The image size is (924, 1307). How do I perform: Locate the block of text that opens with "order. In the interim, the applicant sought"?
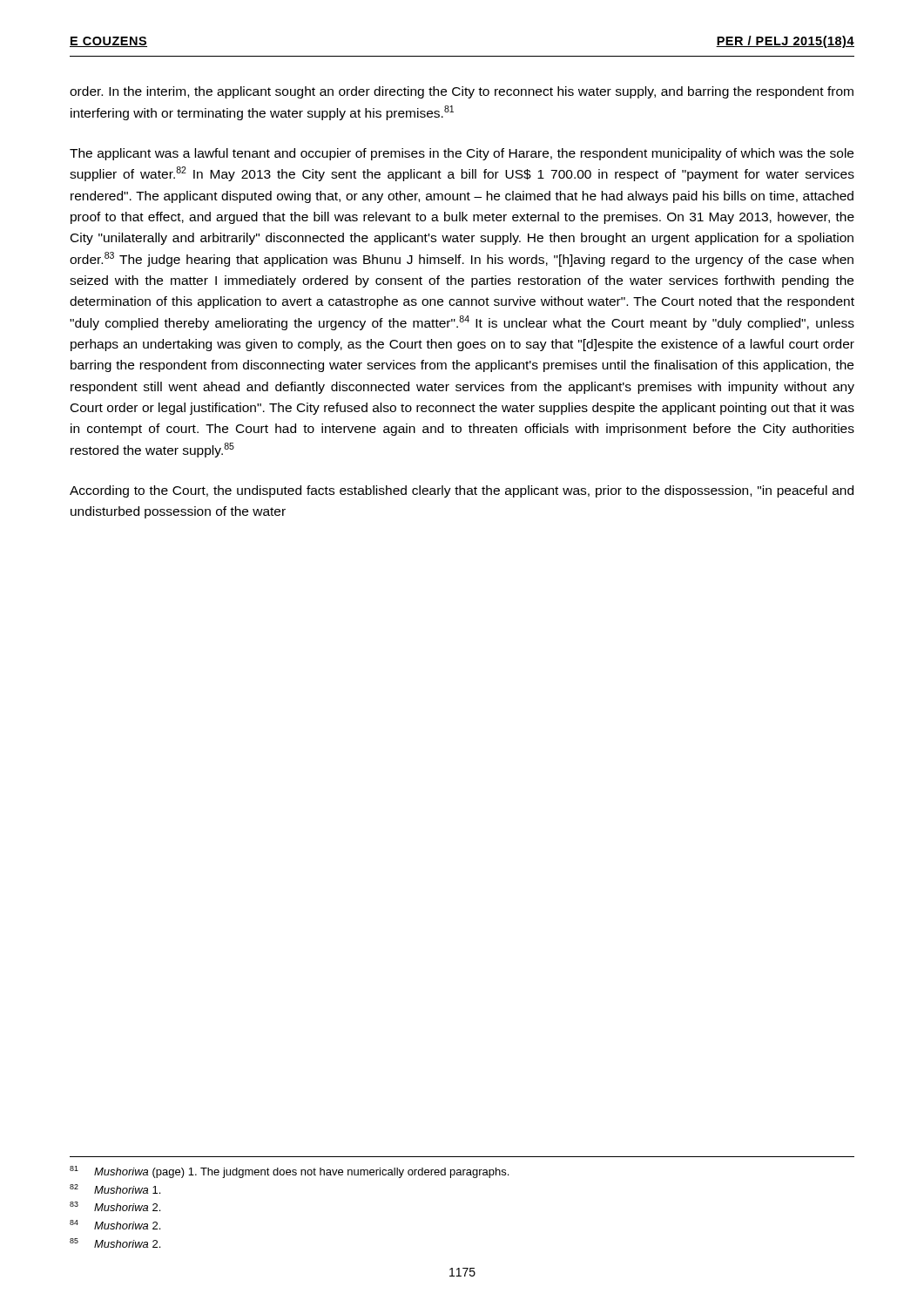point(462,102)
